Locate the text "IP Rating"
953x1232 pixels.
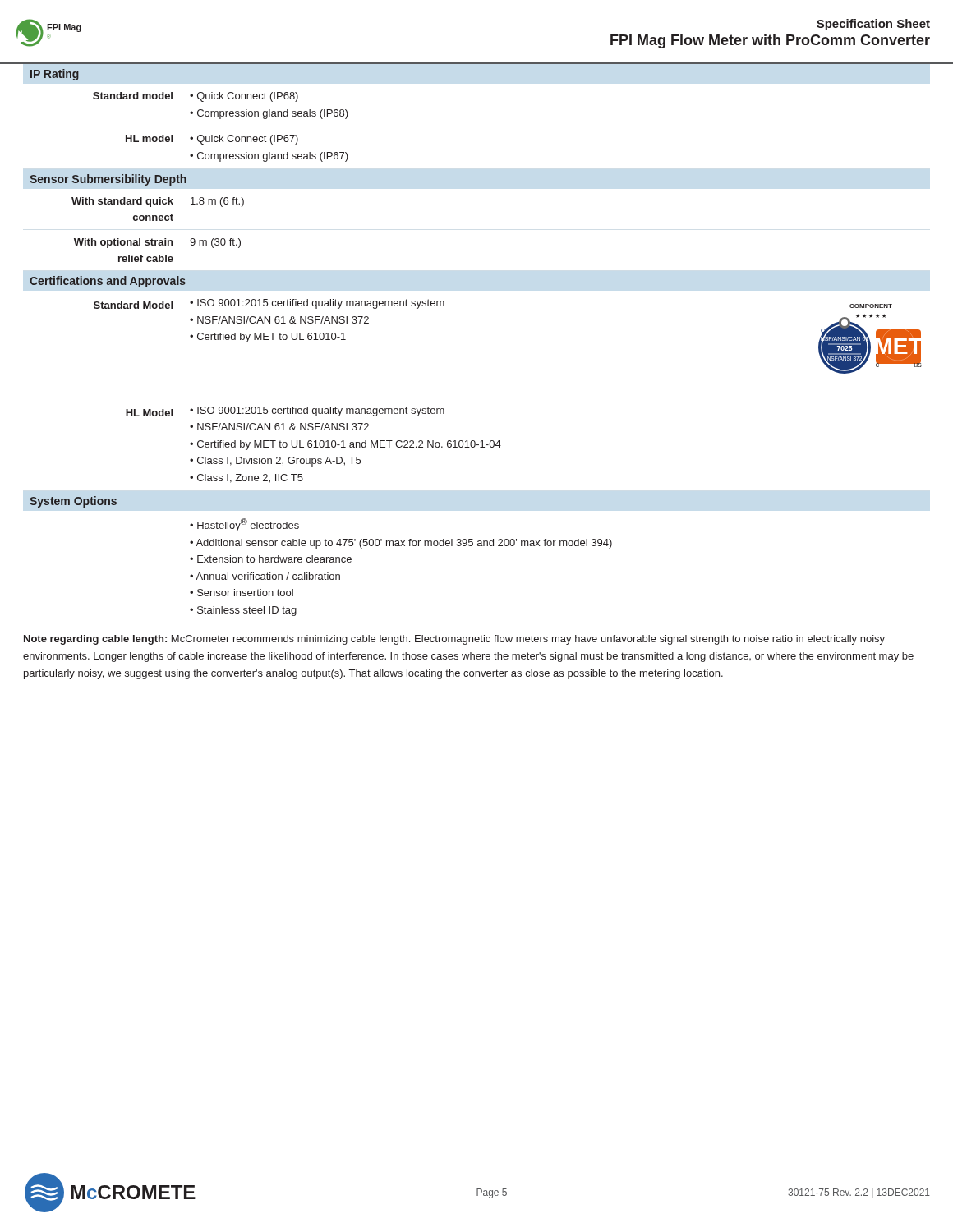[54, 74]
